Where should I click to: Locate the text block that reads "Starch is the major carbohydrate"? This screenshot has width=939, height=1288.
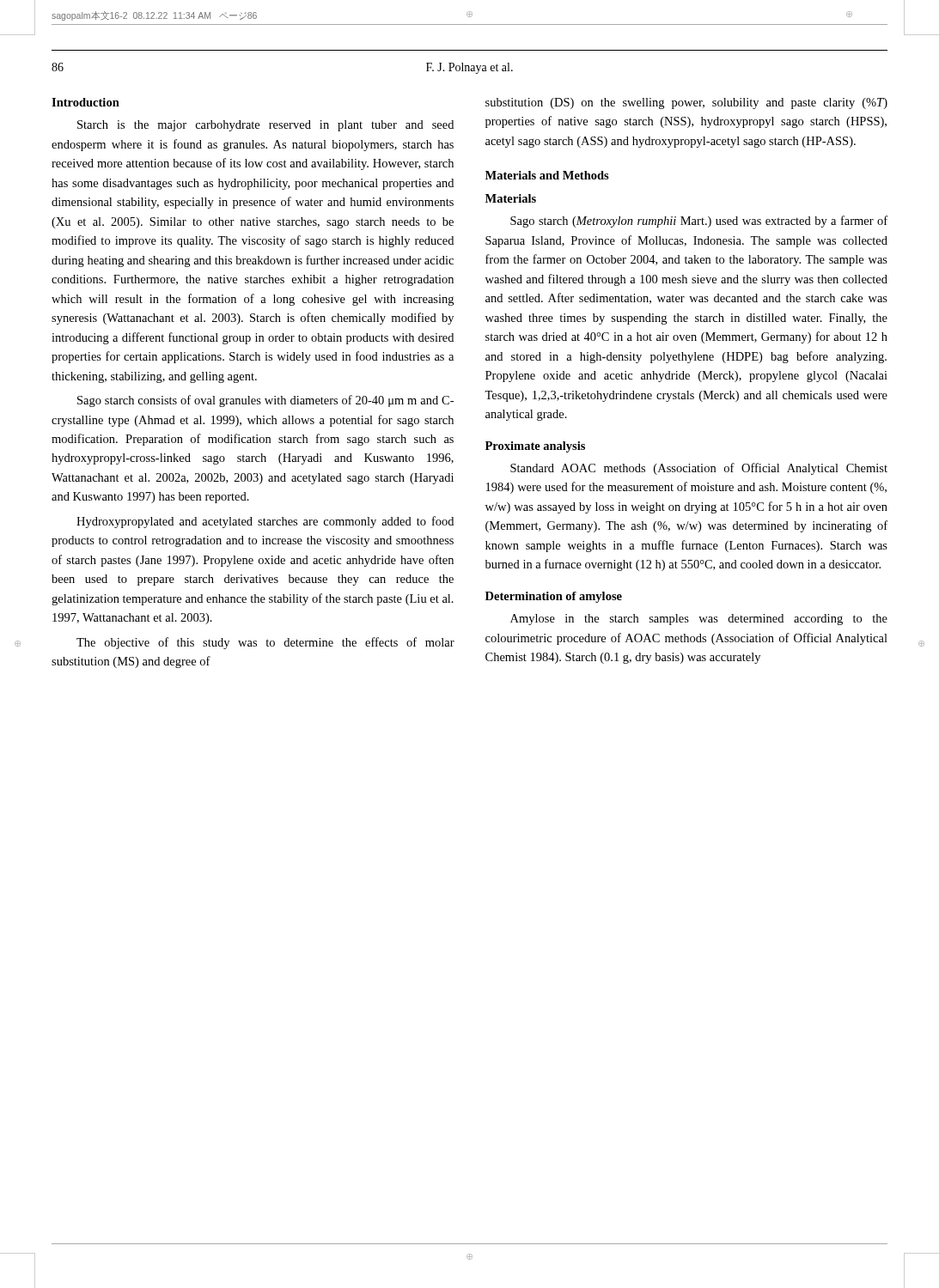(x=253, y=393)
